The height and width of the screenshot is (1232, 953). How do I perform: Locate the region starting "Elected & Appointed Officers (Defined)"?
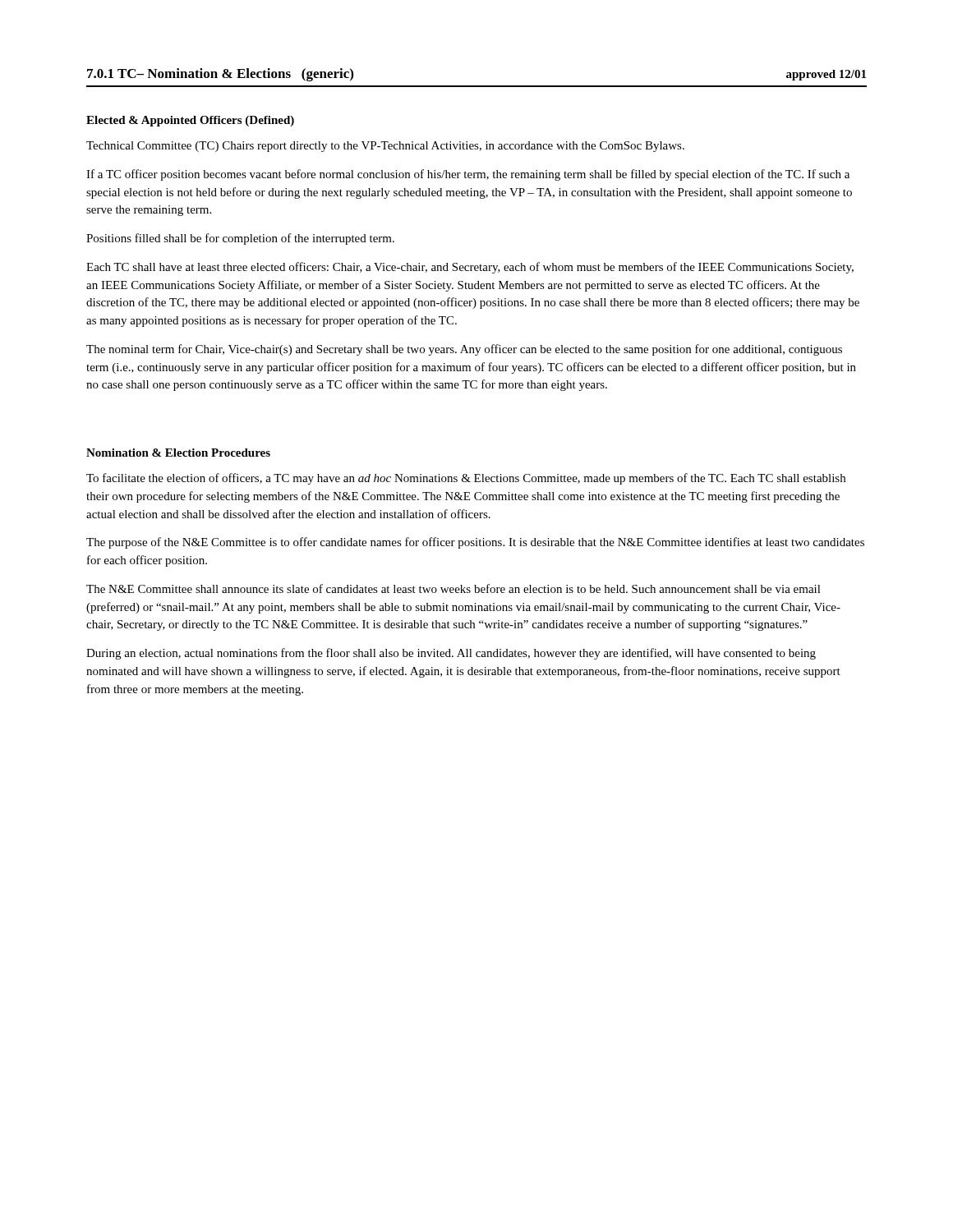(x=190, y=120)
